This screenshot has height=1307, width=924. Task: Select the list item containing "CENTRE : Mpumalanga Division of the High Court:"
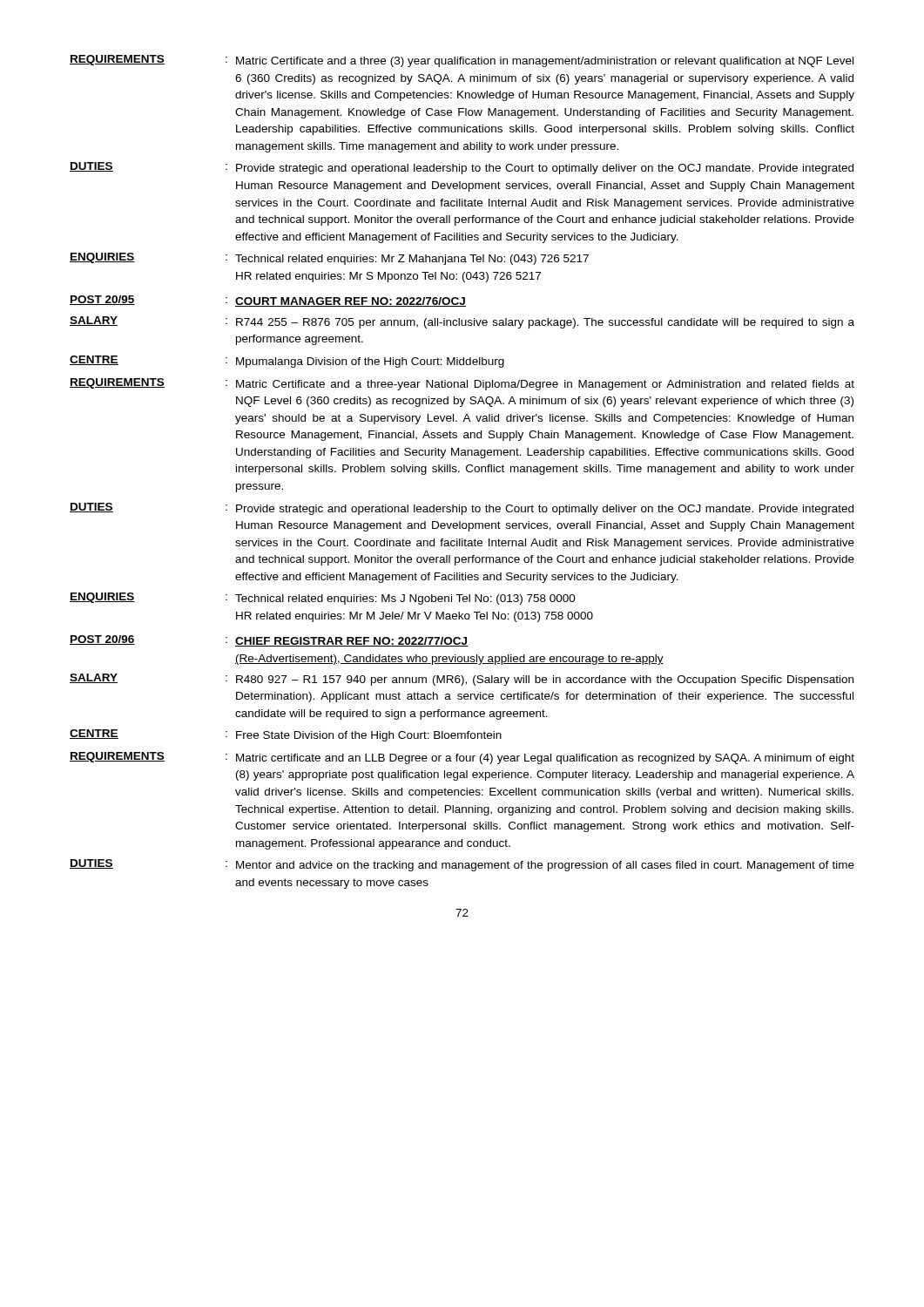462,361
